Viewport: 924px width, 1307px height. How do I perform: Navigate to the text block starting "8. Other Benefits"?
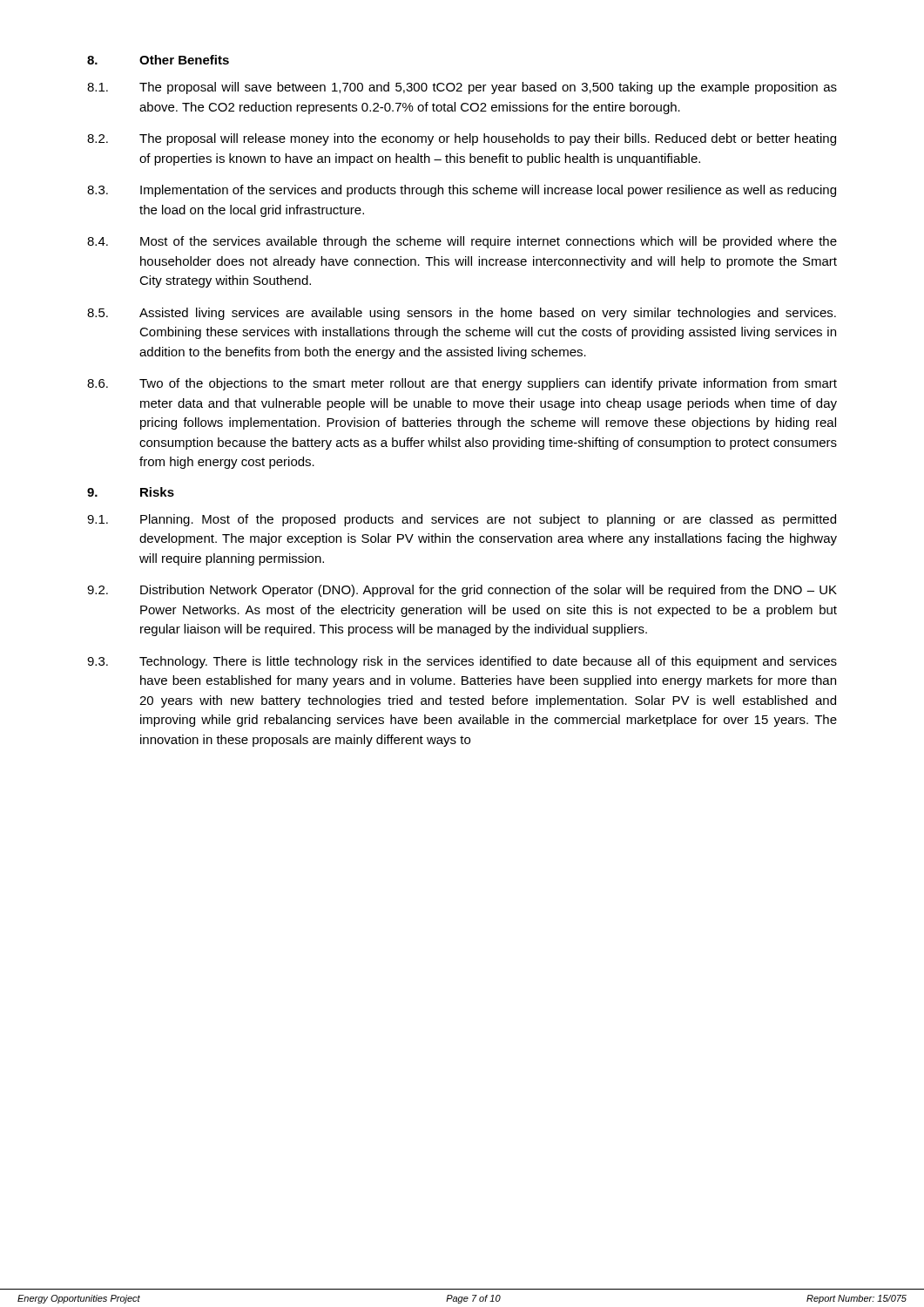click(x=158, y=60)
